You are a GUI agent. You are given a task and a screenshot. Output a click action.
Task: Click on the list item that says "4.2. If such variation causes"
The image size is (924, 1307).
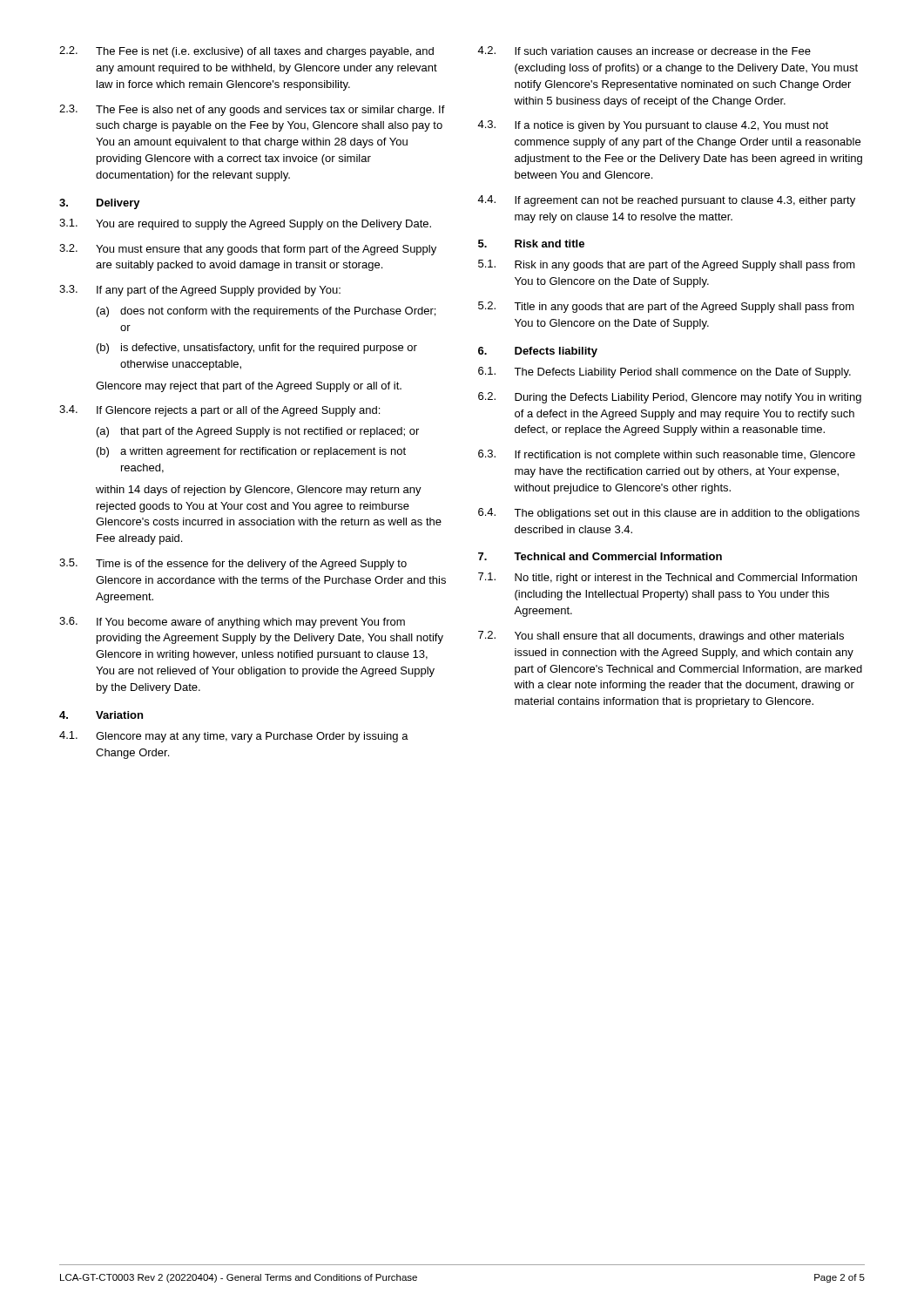pyautogui.click(x=671, y=76)
